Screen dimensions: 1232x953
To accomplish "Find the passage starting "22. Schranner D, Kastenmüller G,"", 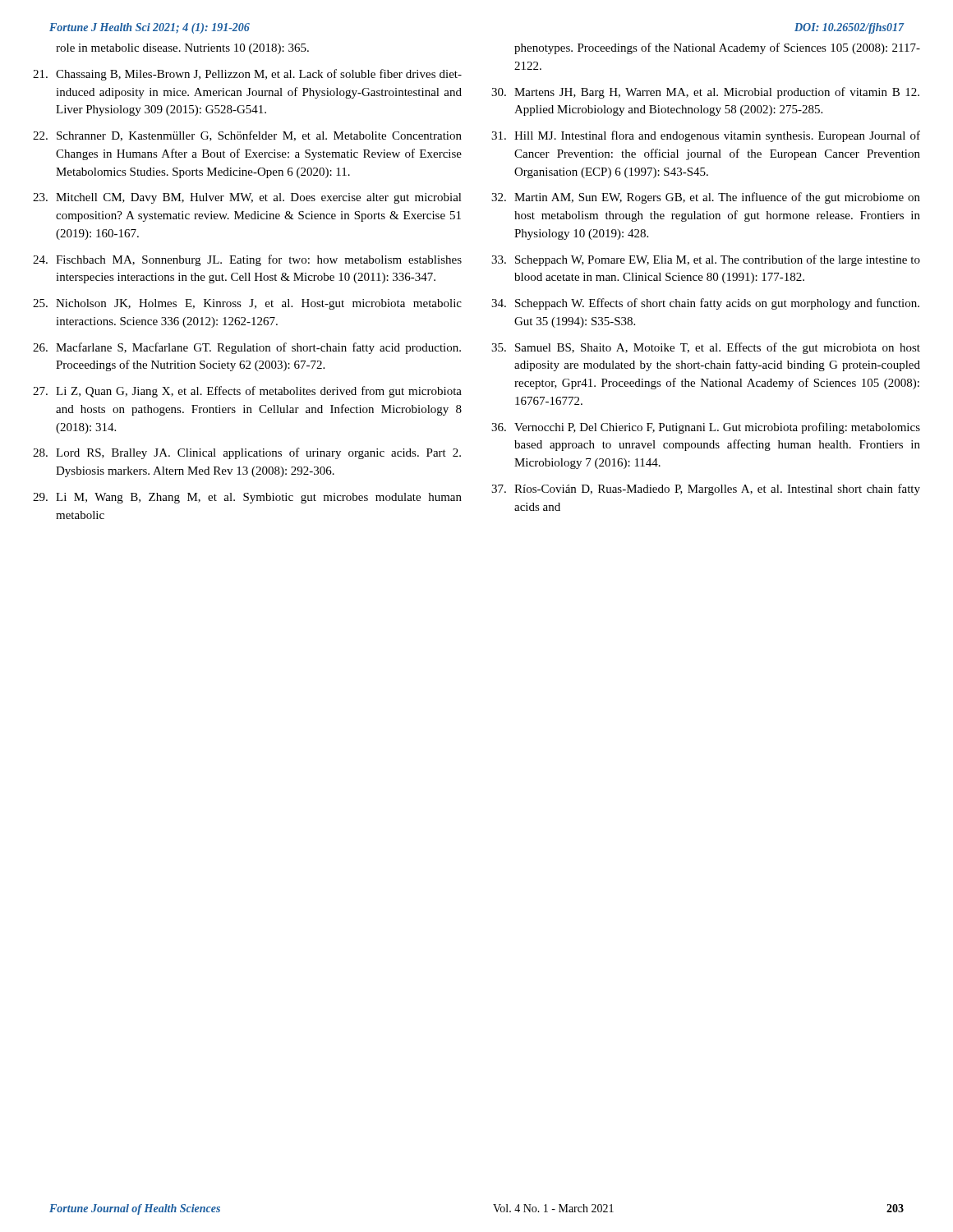I will click(247, 154).
